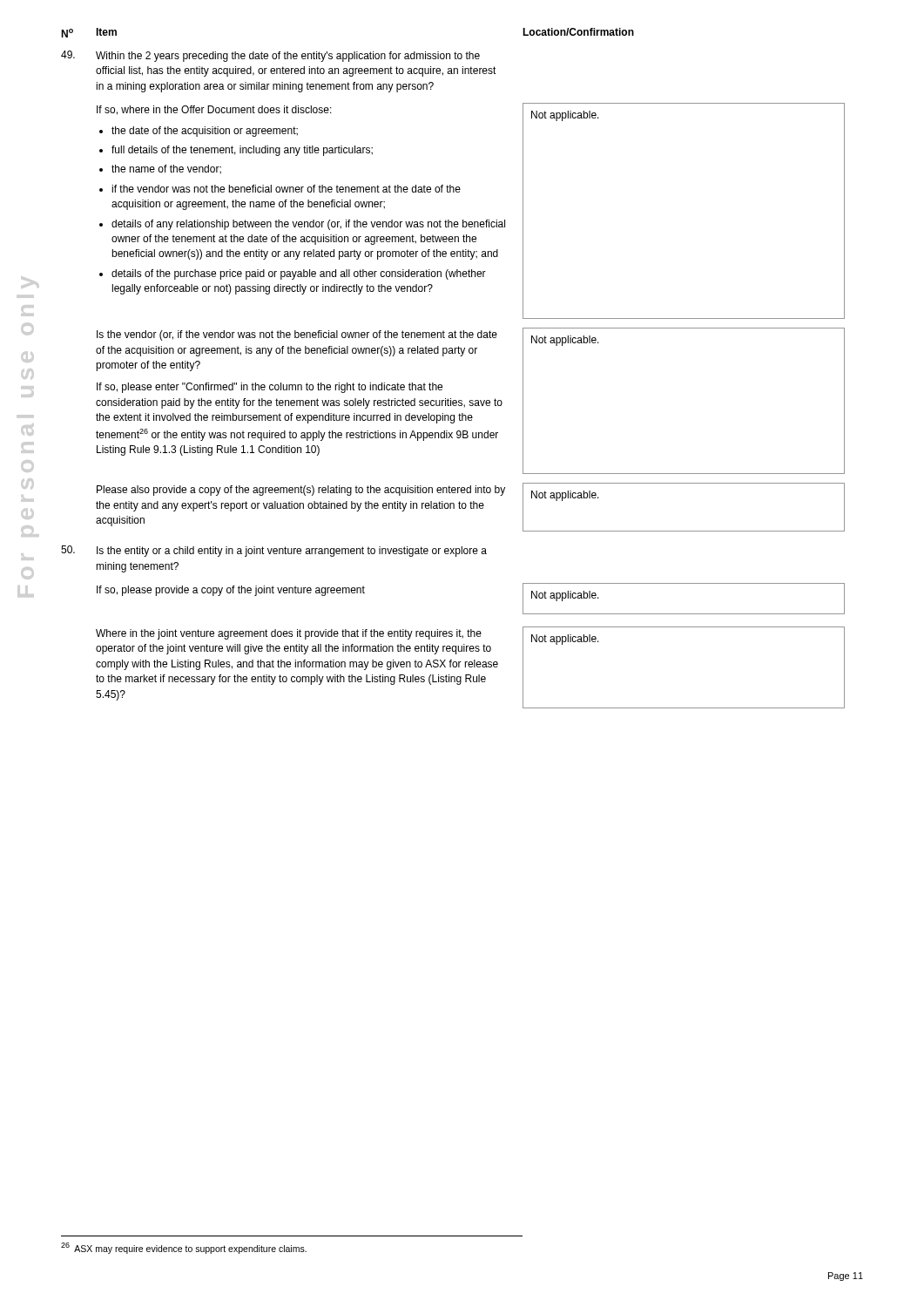Image resolution: width=924 pixels, height=1307 pixels.
Task: Click on the list item containing "the name of the vendor;"
Action: [167, 169]
